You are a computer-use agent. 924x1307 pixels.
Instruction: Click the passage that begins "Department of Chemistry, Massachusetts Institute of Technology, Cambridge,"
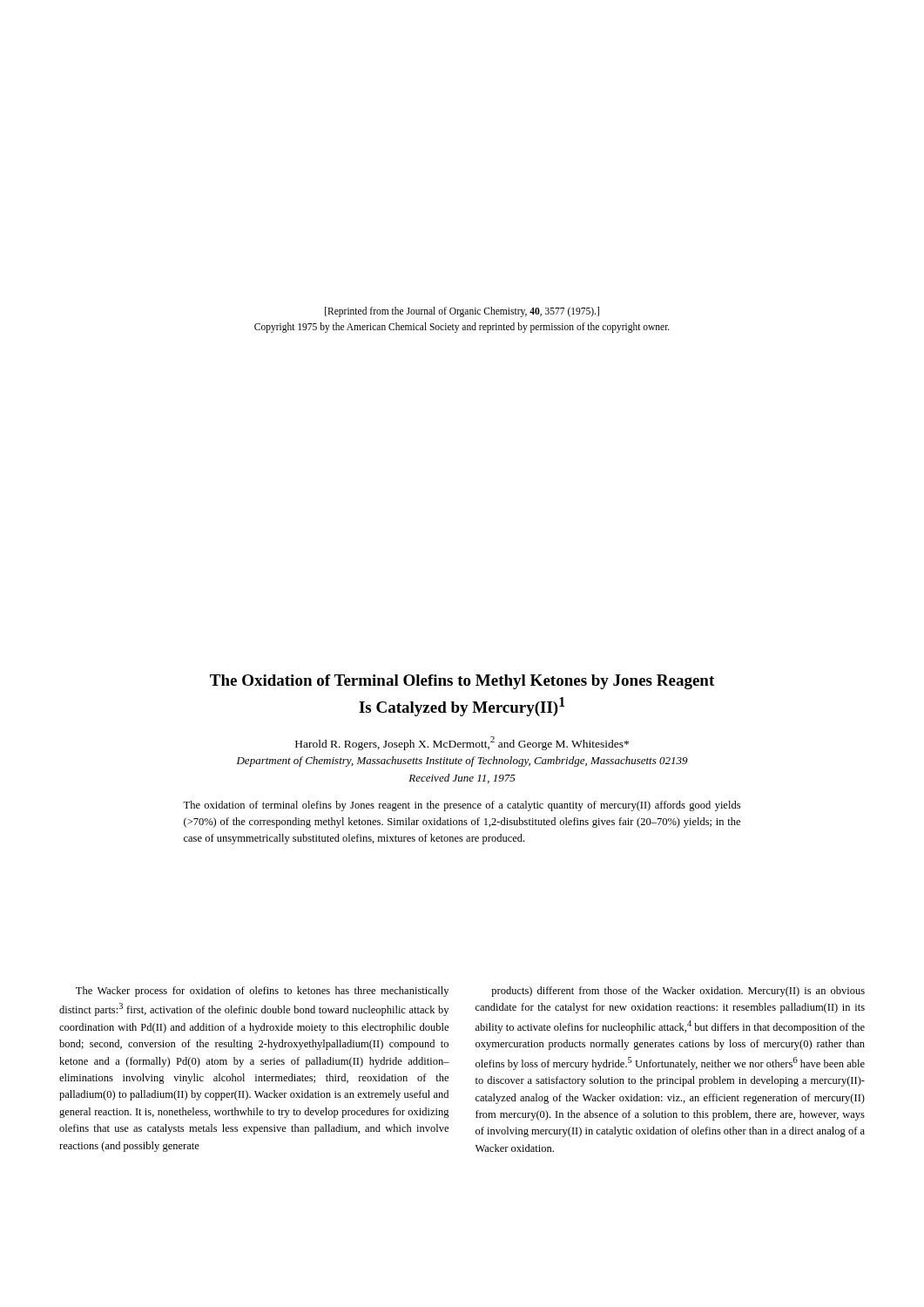coord(462,760)
